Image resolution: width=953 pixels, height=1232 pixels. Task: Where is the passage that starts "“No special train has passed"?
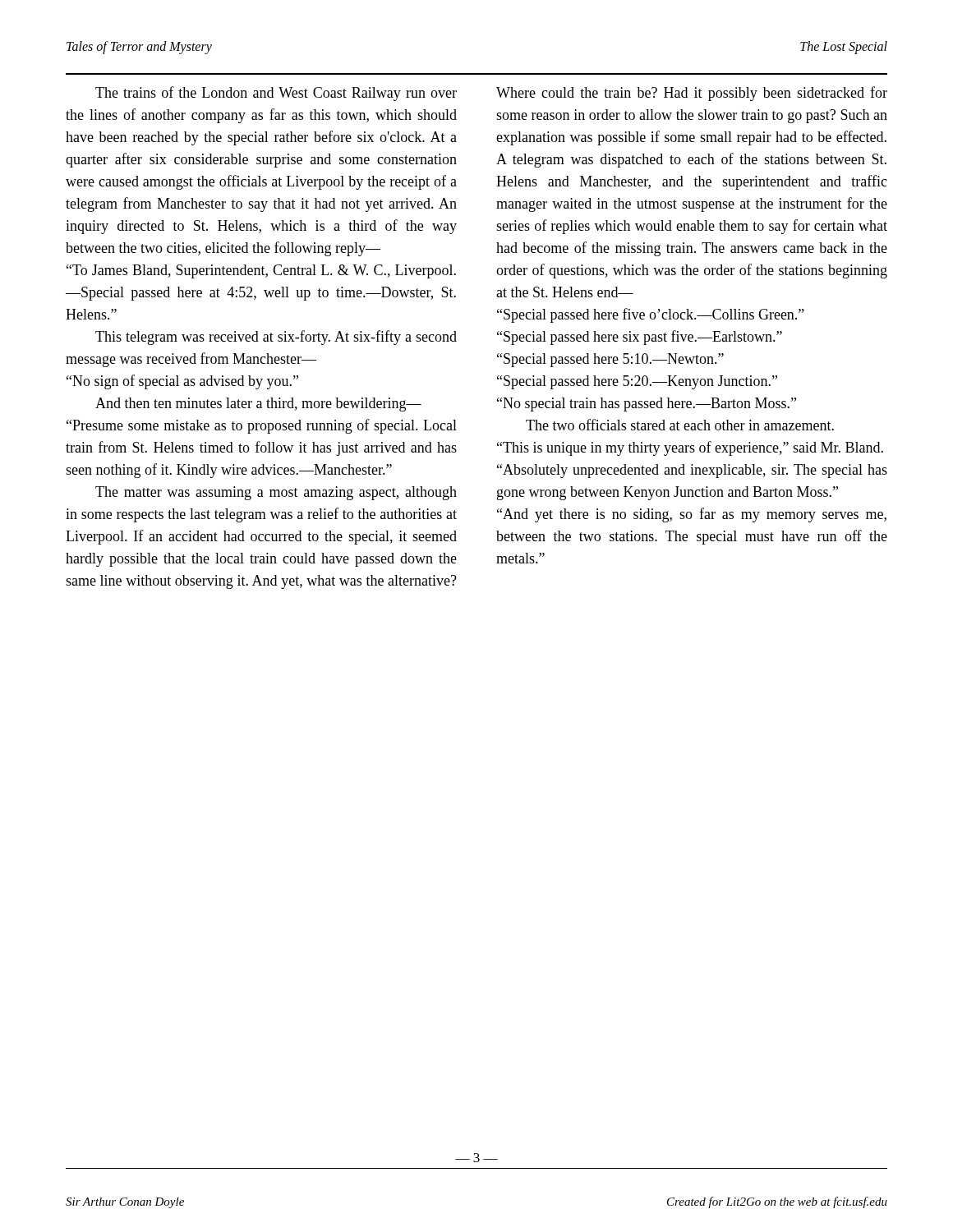692,404
